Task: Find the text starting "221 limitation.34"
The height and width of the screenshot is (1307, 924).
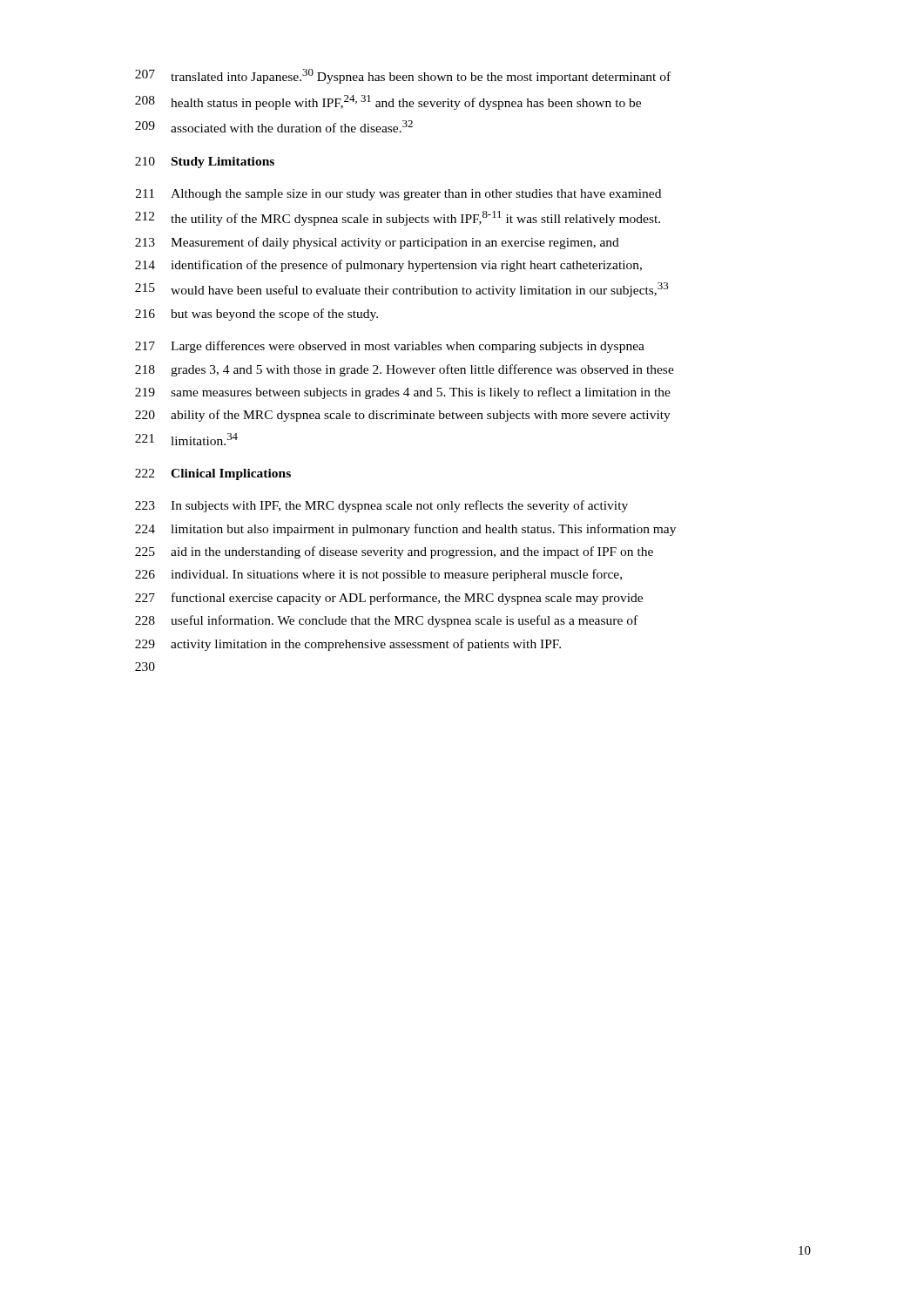Action: pos(186,439)
